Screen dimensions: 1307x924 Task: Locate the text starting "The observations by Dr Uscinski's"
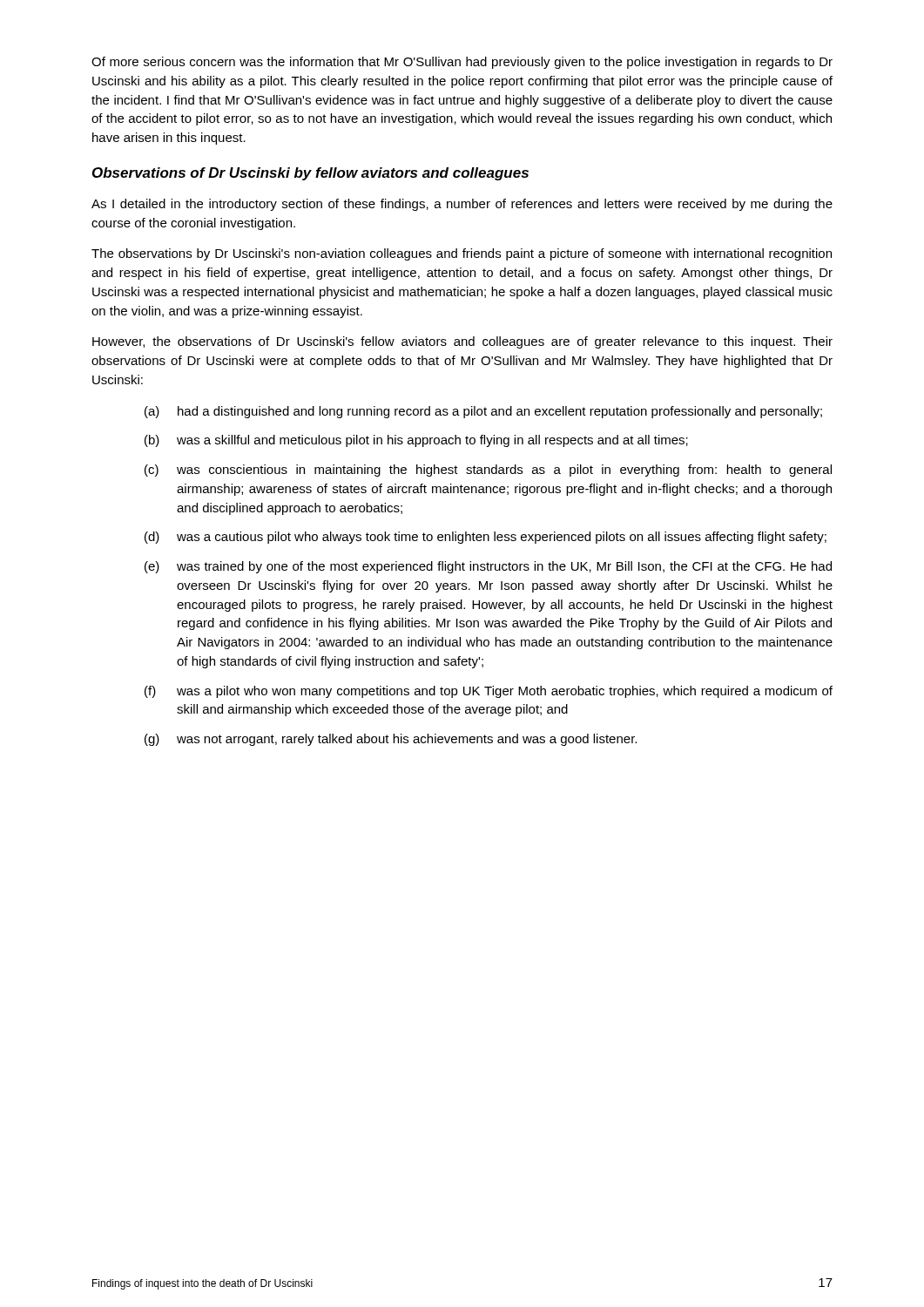462,282
